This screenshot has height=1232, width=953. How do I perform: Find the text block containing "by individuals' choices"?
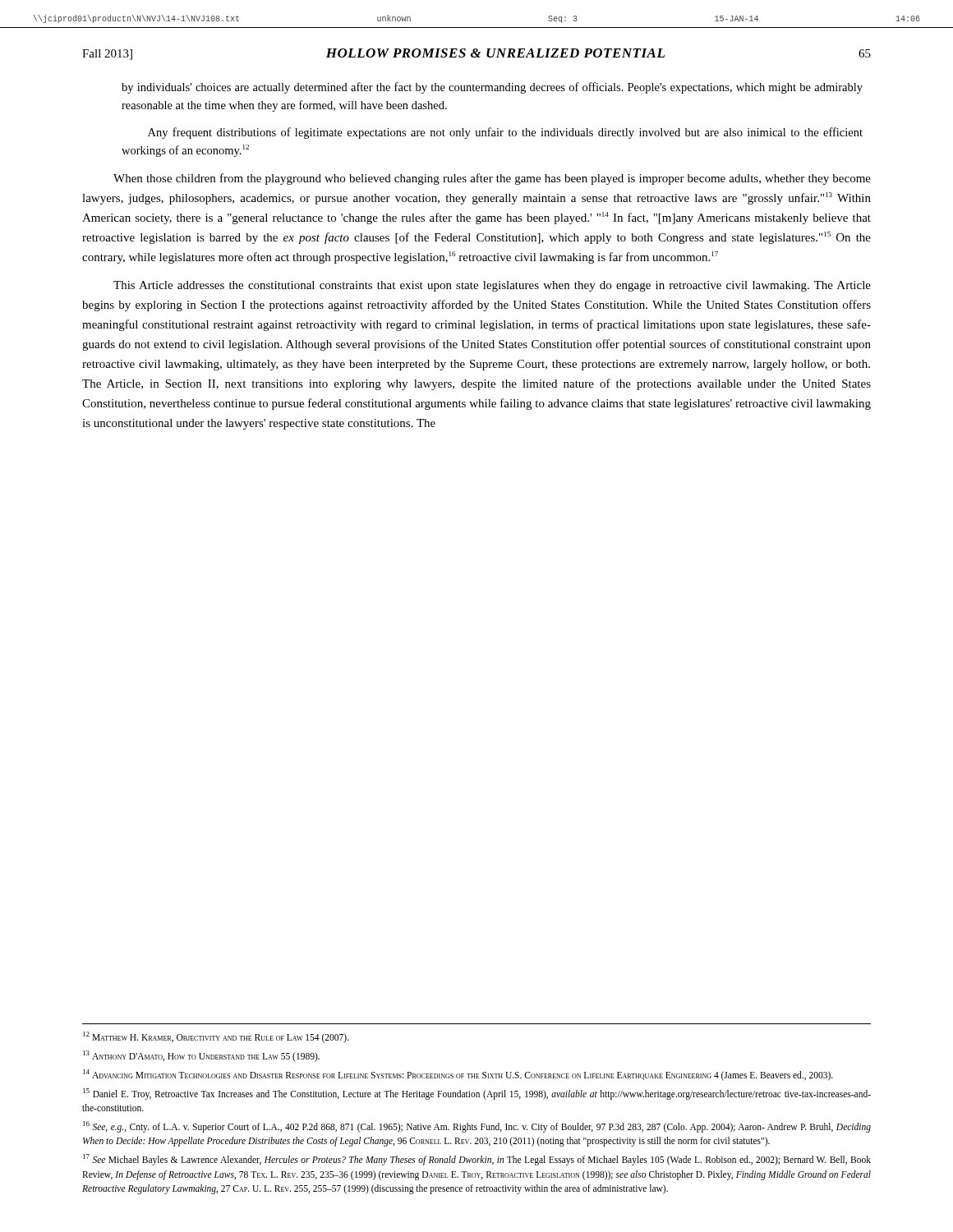click(x=492, y=96)
